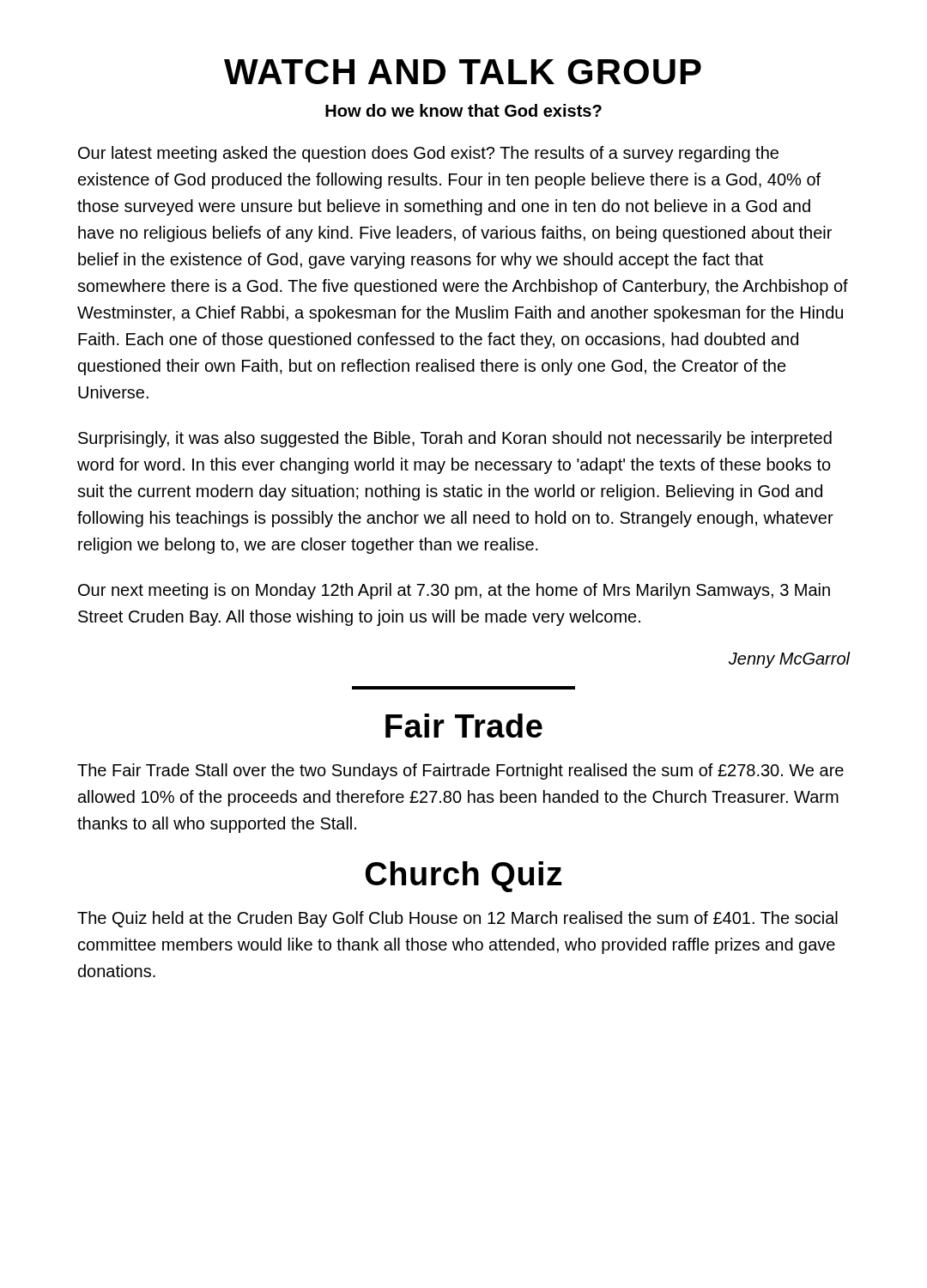
Task: Find the text block with the text "Surprisingly, it was also suggested"
Action: pyautogui.click(x=455, y=491)
